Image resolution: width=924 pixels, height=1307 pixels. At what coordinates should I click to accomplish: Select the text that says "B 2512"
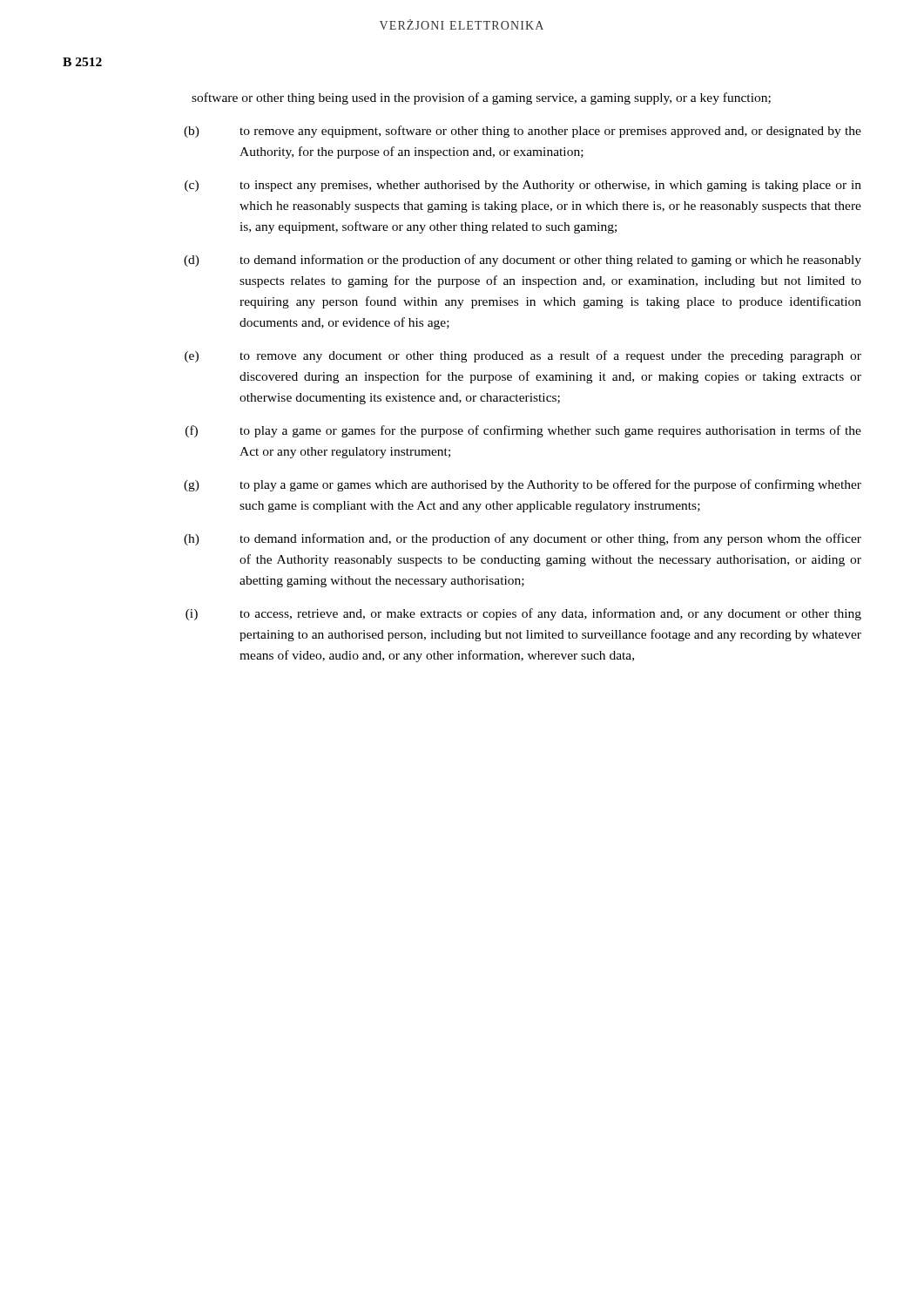click(x=82, y=61)
